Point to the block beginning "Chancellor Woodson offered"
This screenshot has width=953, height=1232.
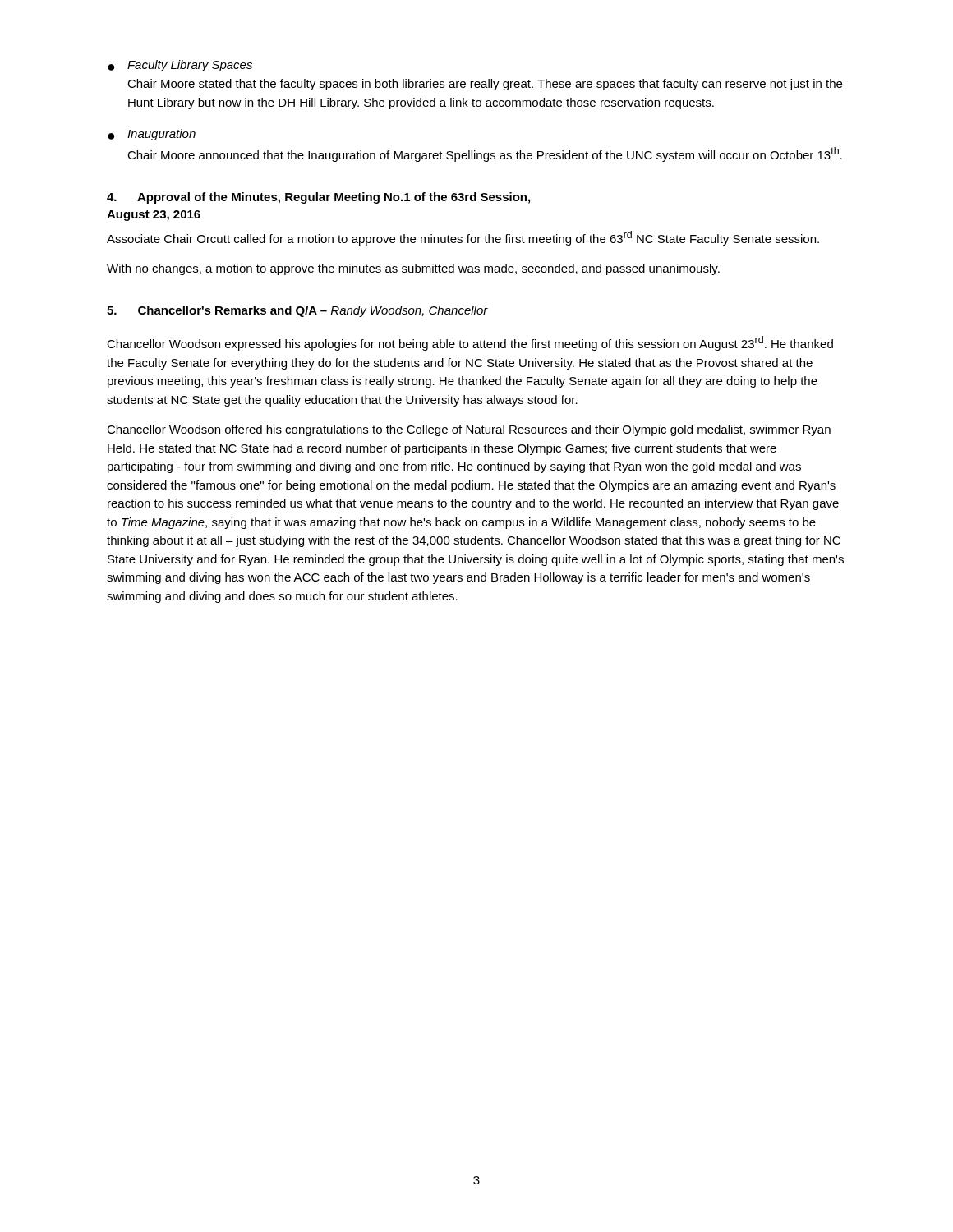click(x=476, y=513)
